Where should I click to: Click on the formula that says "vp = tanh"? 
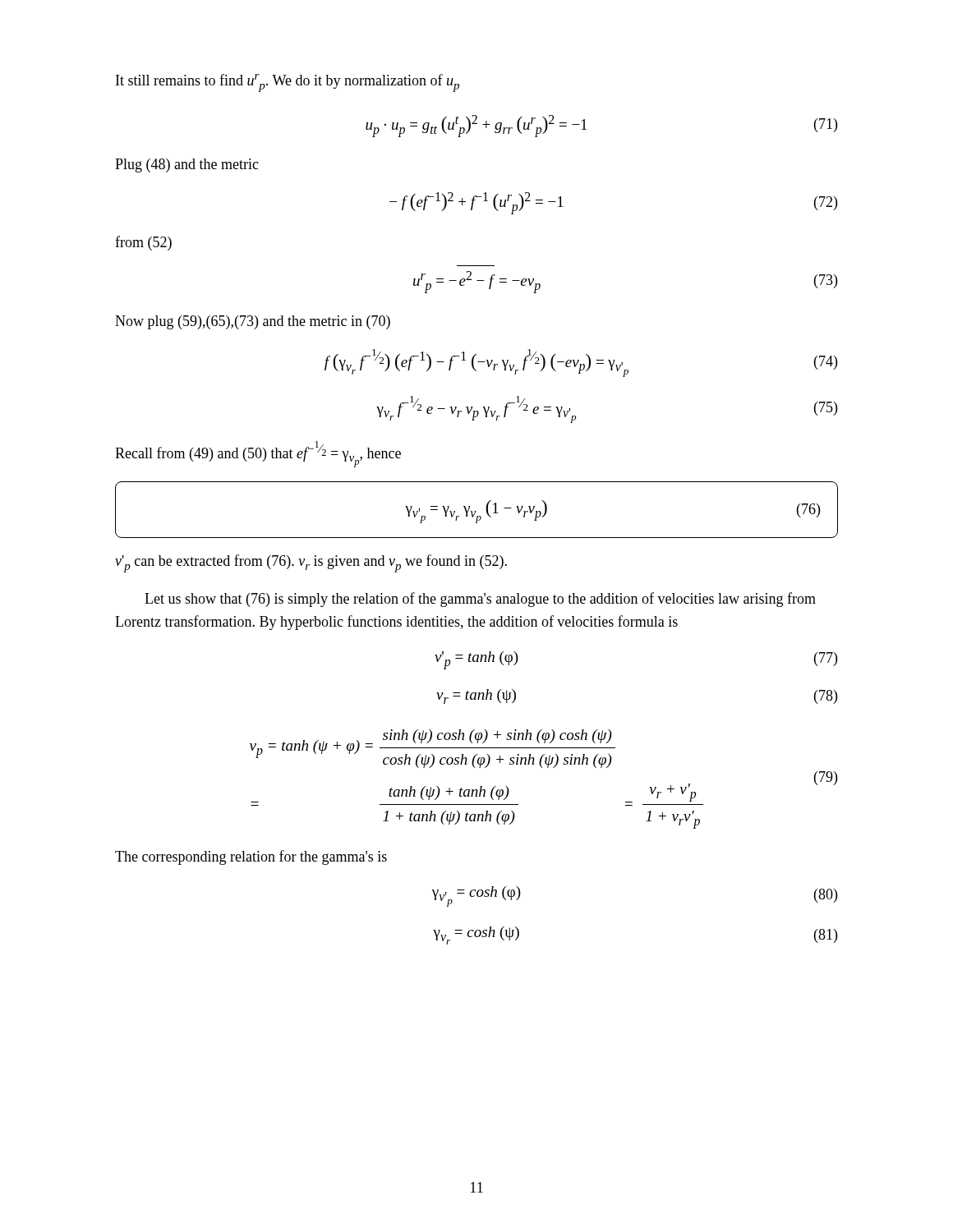point(544,777)
